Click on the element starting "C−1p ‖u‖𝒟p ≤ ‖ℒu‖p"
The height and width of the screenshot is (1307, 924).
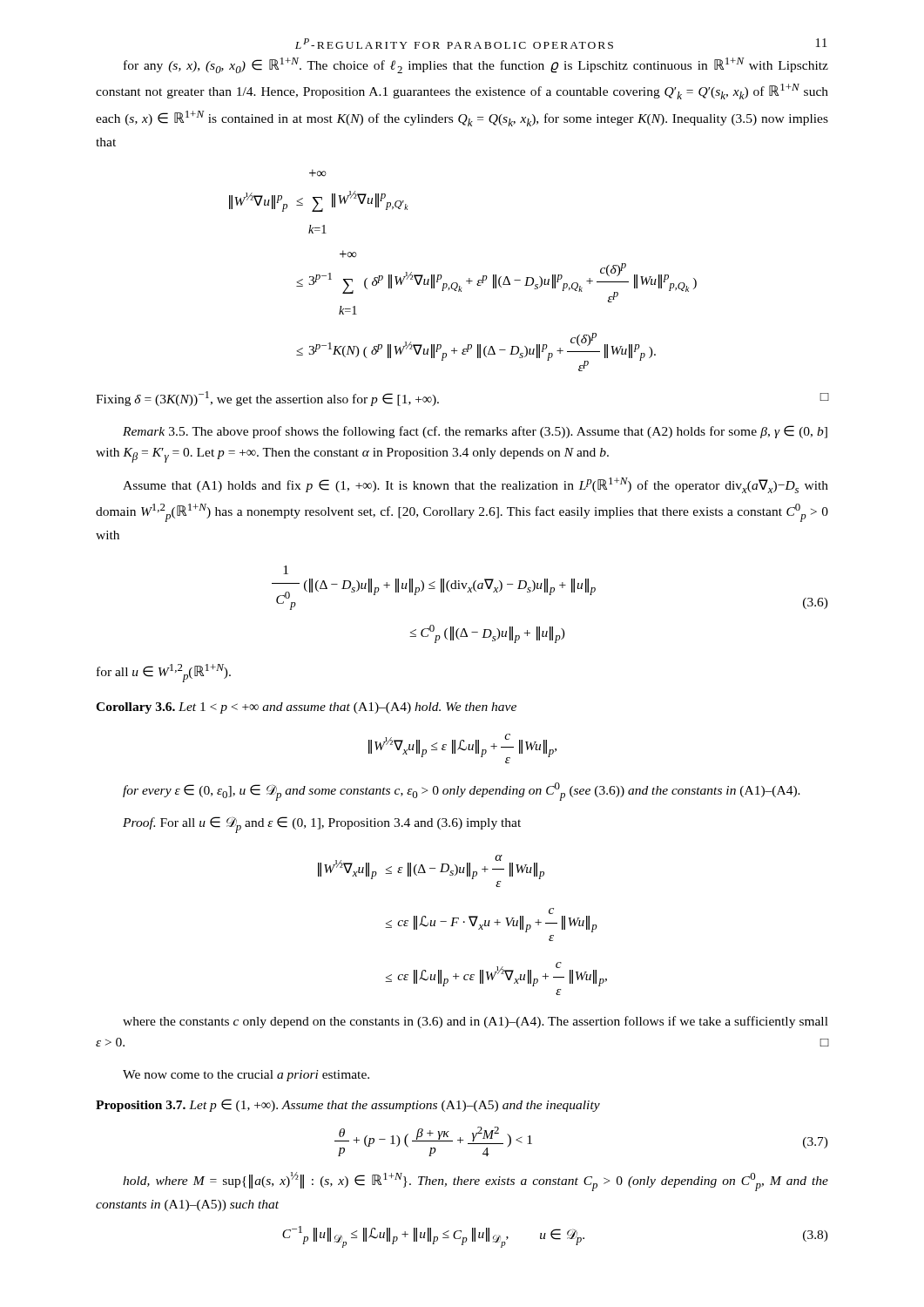pyautogui.click(x=462, y=1235)
